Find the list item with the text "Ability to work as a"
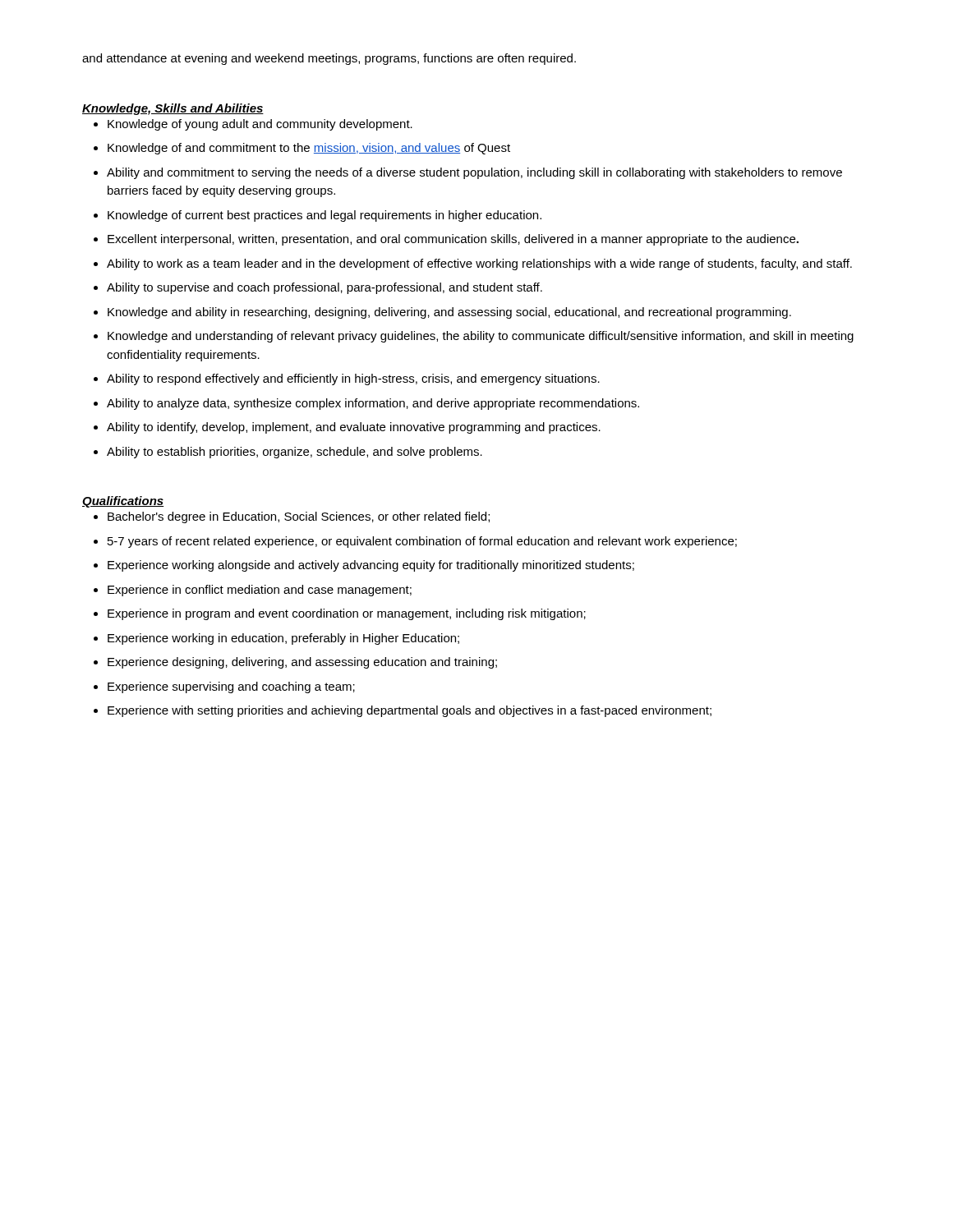 click(480, 263)
